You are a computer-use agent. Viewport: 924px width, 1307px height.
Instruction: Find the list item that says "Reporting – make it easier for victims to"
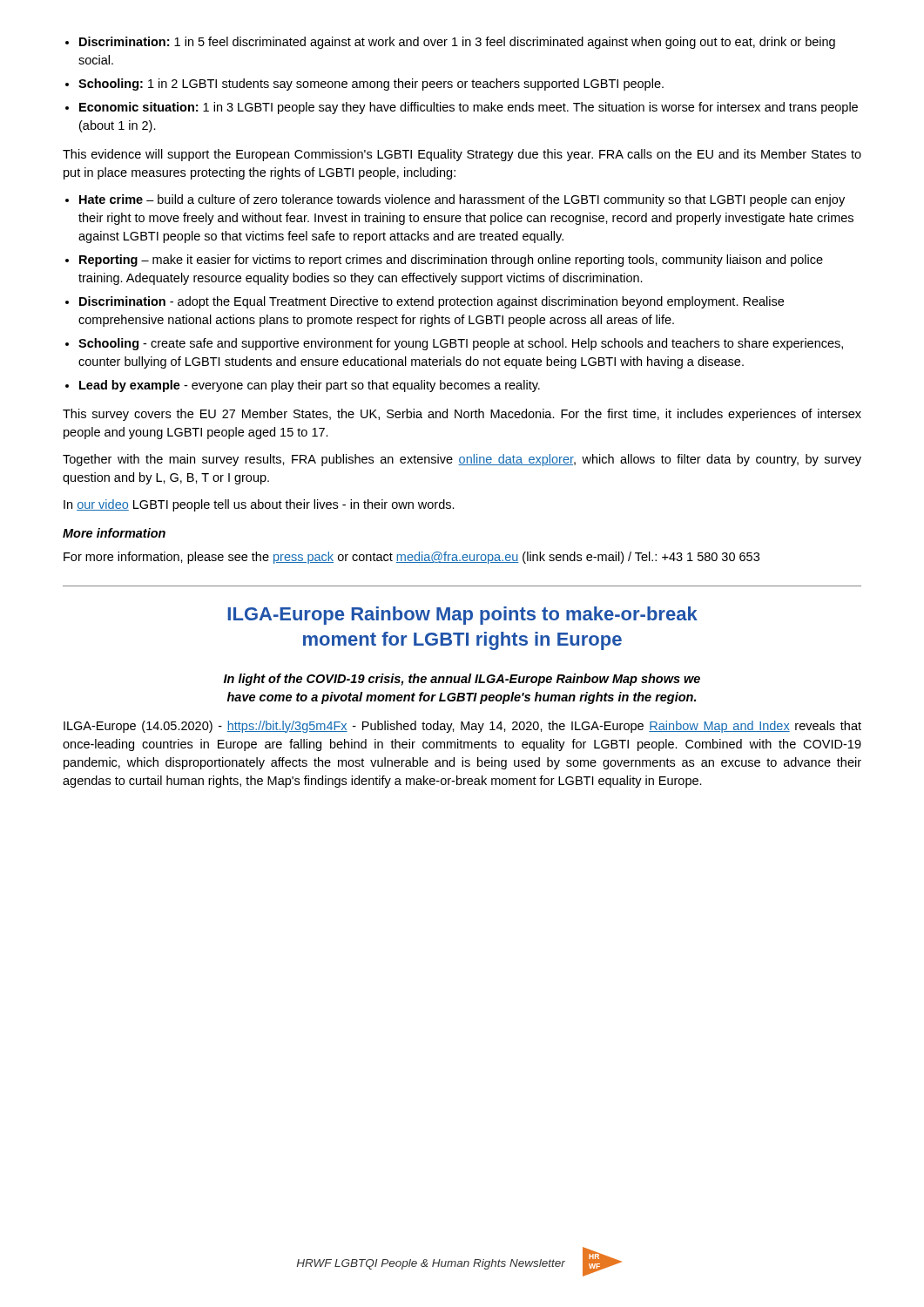pos(470,269)
